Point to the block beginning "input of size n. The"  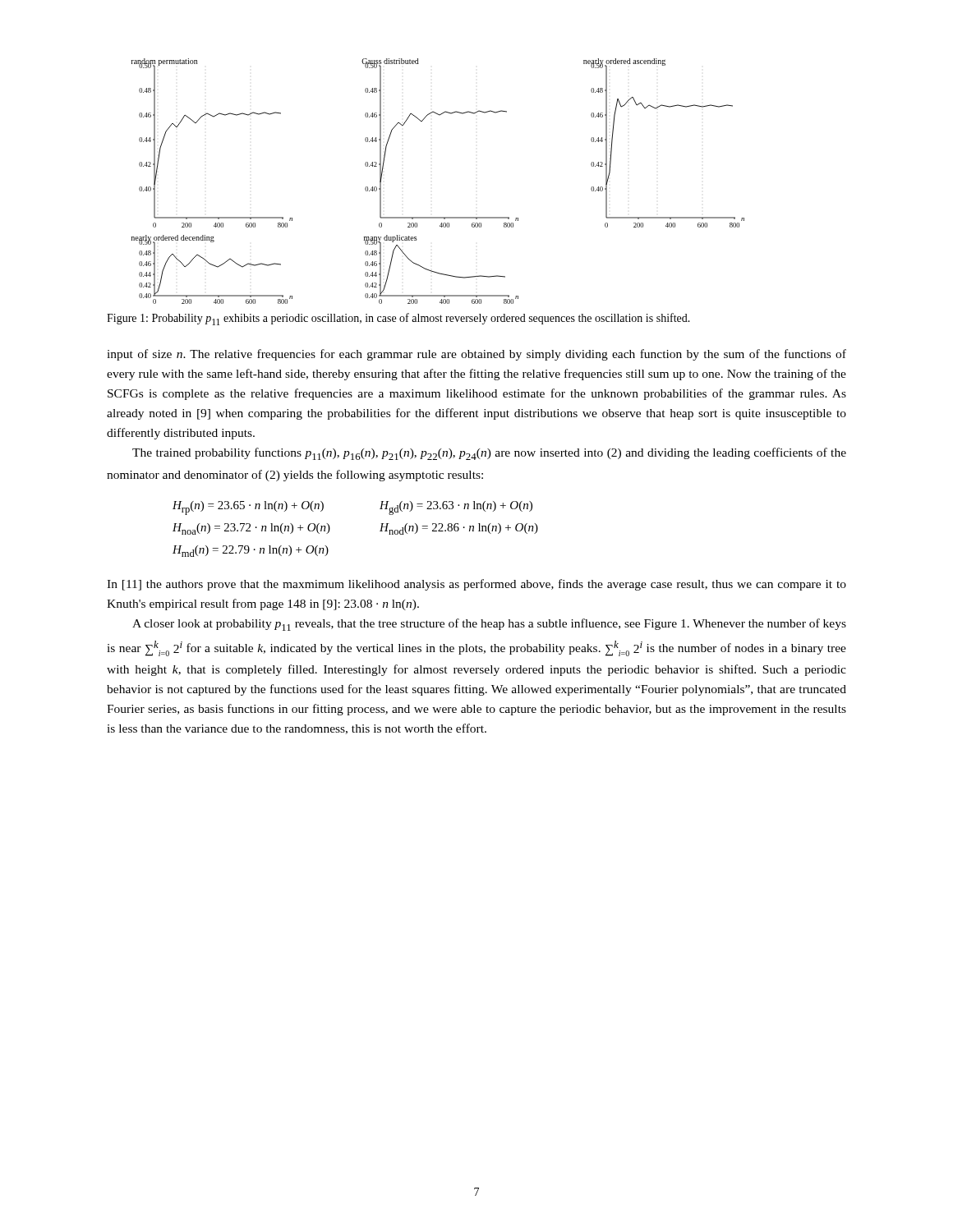tap(476, 394)
